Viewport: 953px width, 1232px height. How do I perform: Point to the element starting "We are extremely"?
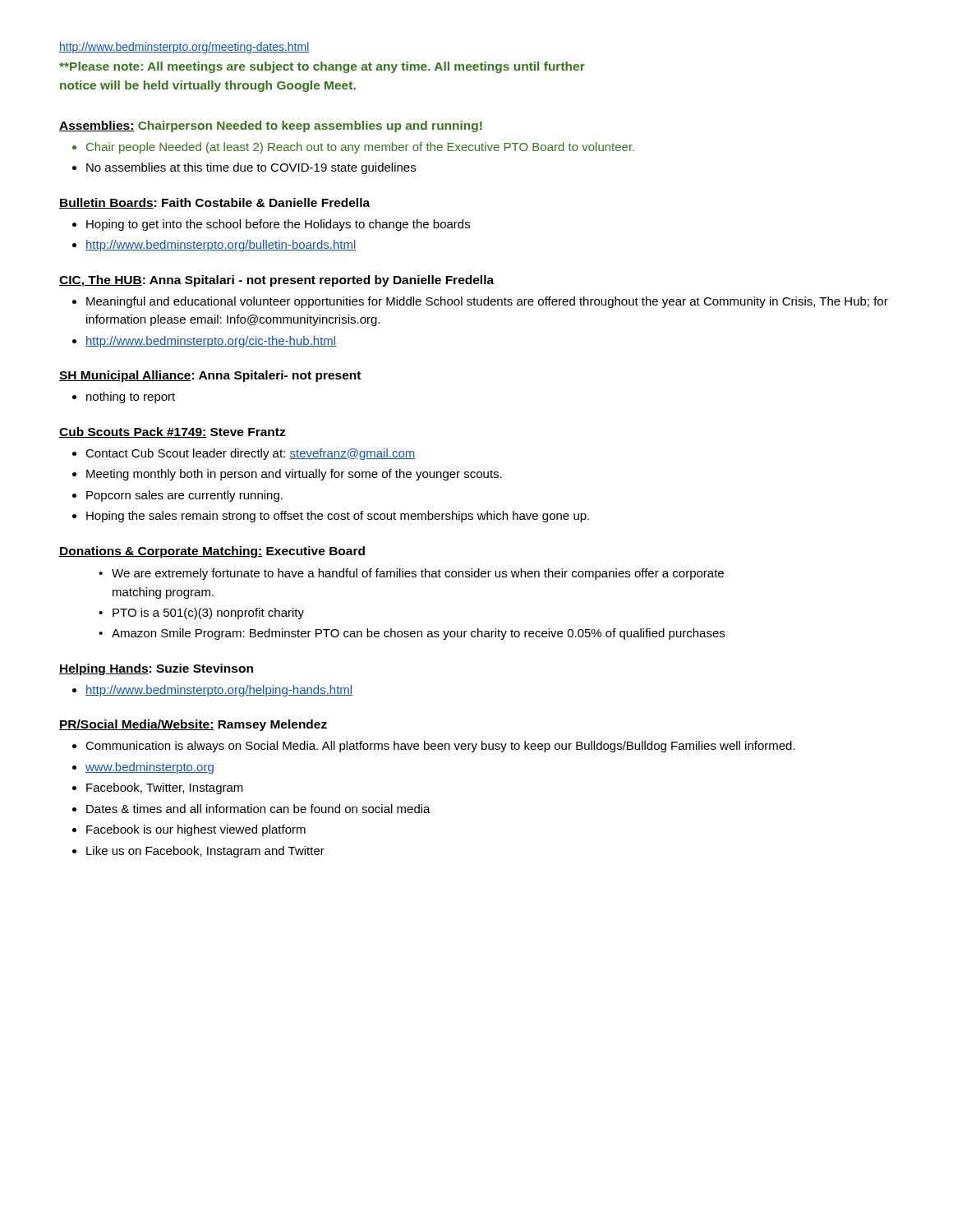click(418, 582)
